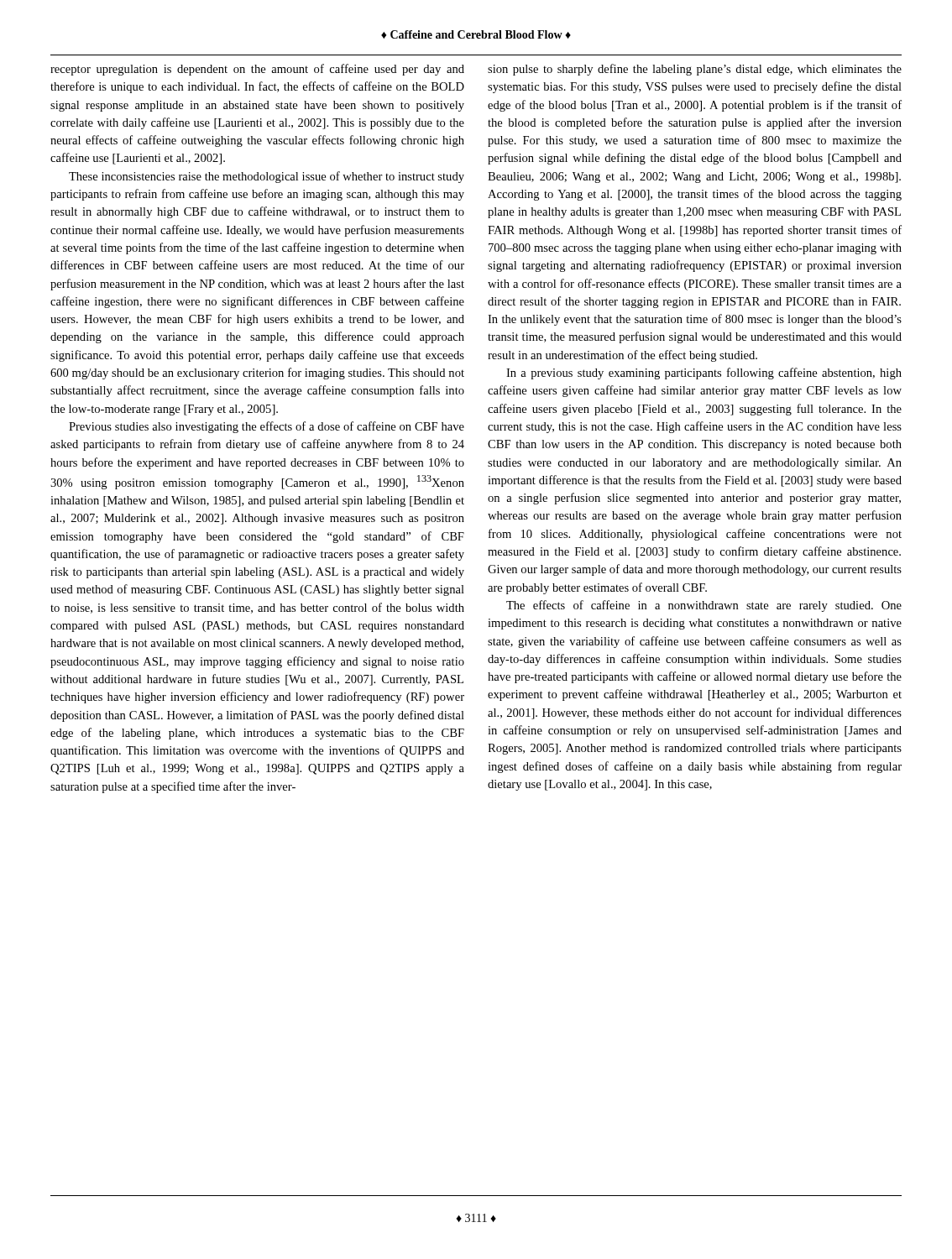The image size is (952, 1259).
Task: Click on the text block with the text "sion pulse to sharply define the labeling"
Action: coord(695,427)
